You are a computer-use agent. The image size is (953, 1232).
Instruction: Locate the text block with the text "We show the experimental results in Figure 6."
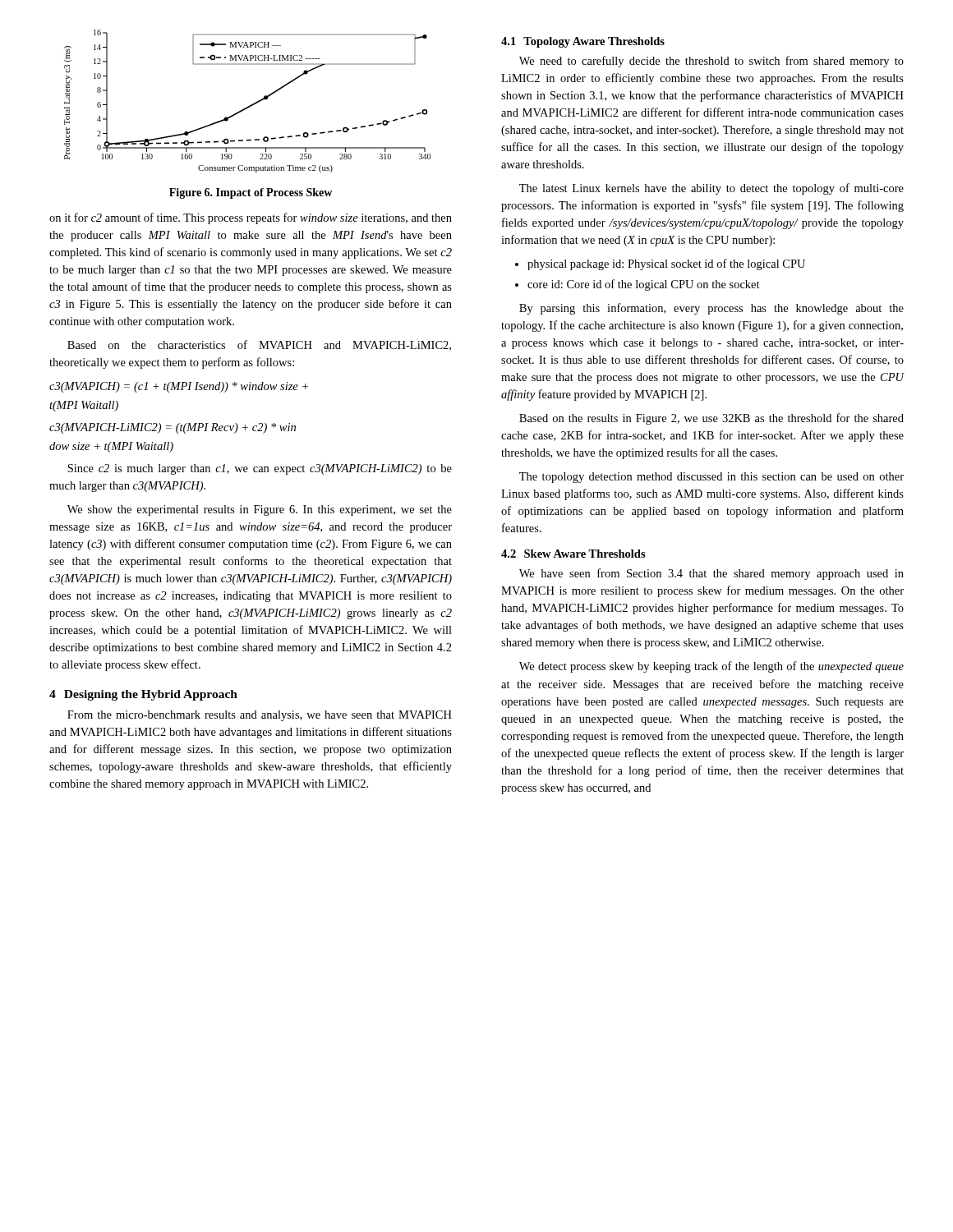[251, 587]
